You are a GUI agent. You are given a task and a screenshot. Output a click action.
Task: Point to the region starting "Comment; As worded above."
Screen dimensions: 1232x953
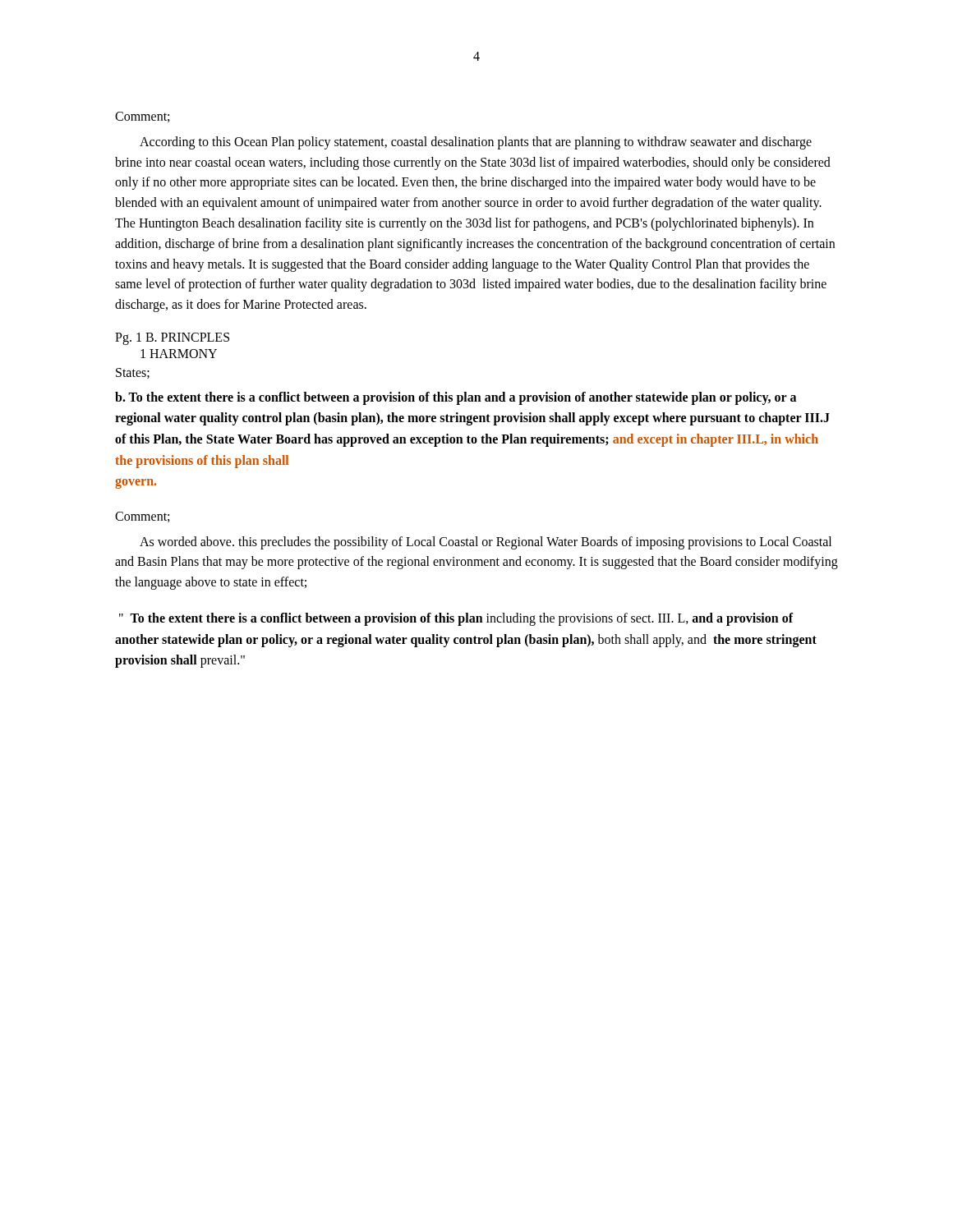point(476,550)
